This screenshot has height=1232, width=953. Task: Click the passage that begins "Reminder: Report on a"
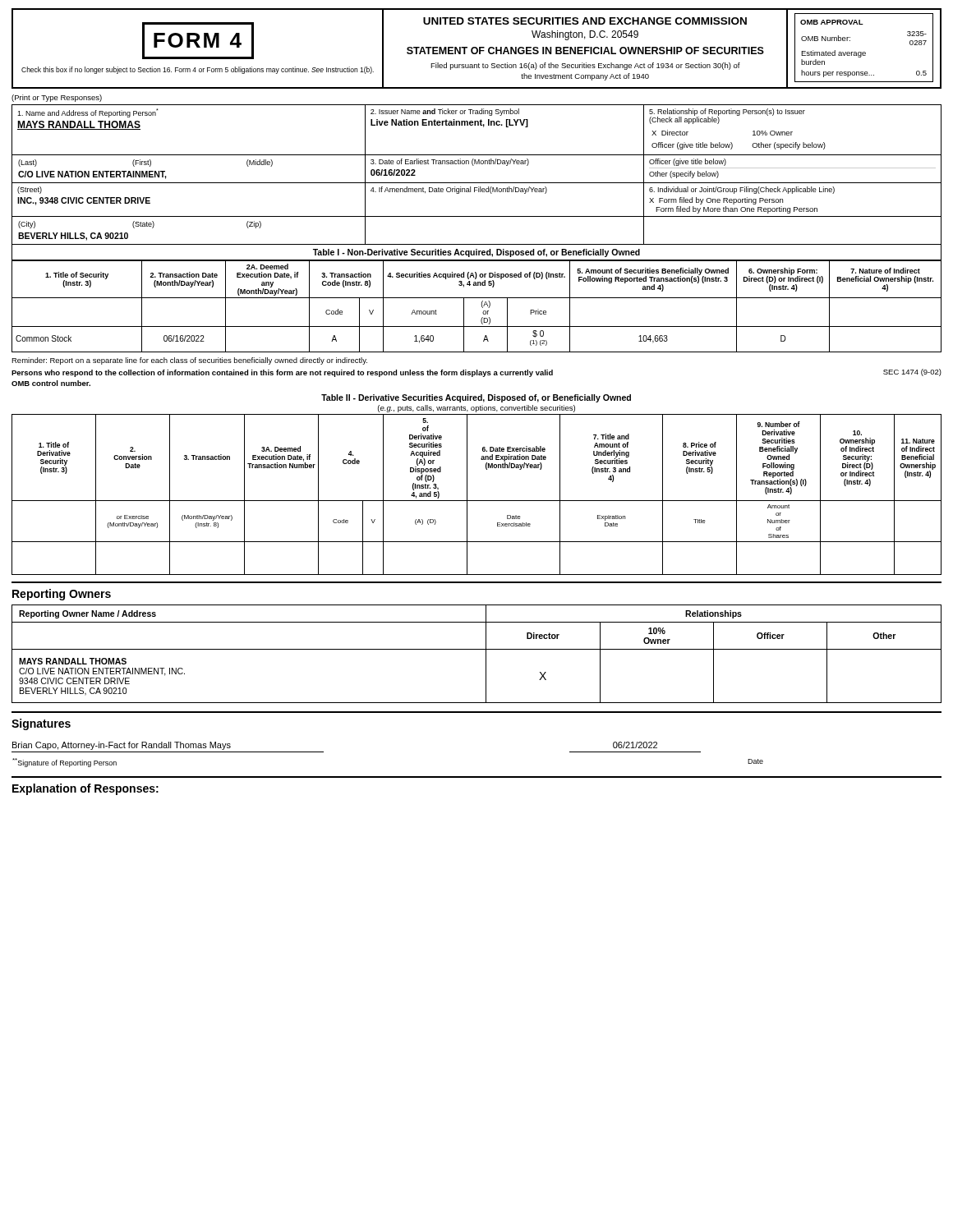pos(190,360)
